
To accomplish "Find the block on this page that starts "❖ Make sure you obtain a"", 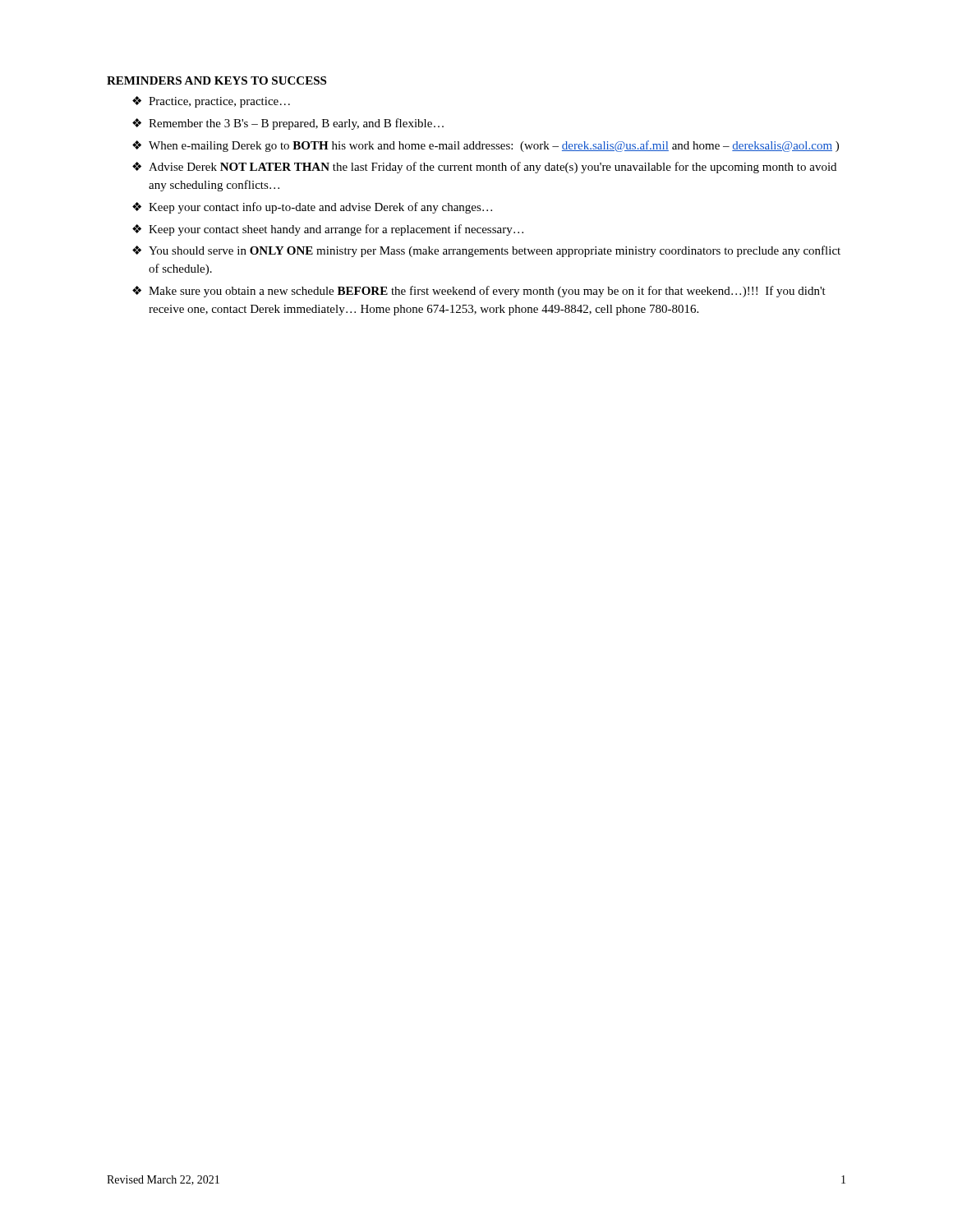I will pyautogui.click(x=489, y=300).
